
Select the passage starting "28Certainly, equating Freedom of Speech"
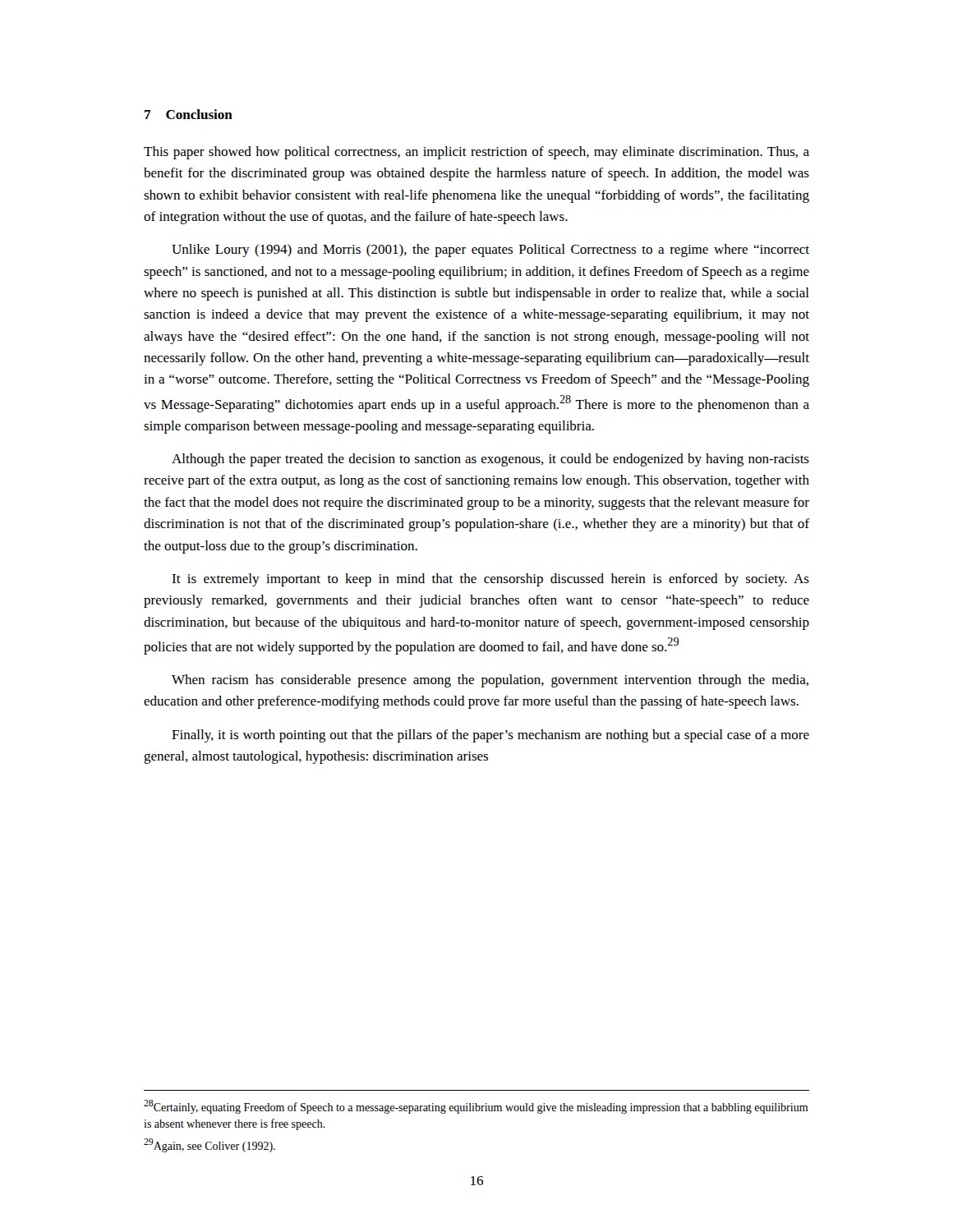click(x=476, y=1114)
